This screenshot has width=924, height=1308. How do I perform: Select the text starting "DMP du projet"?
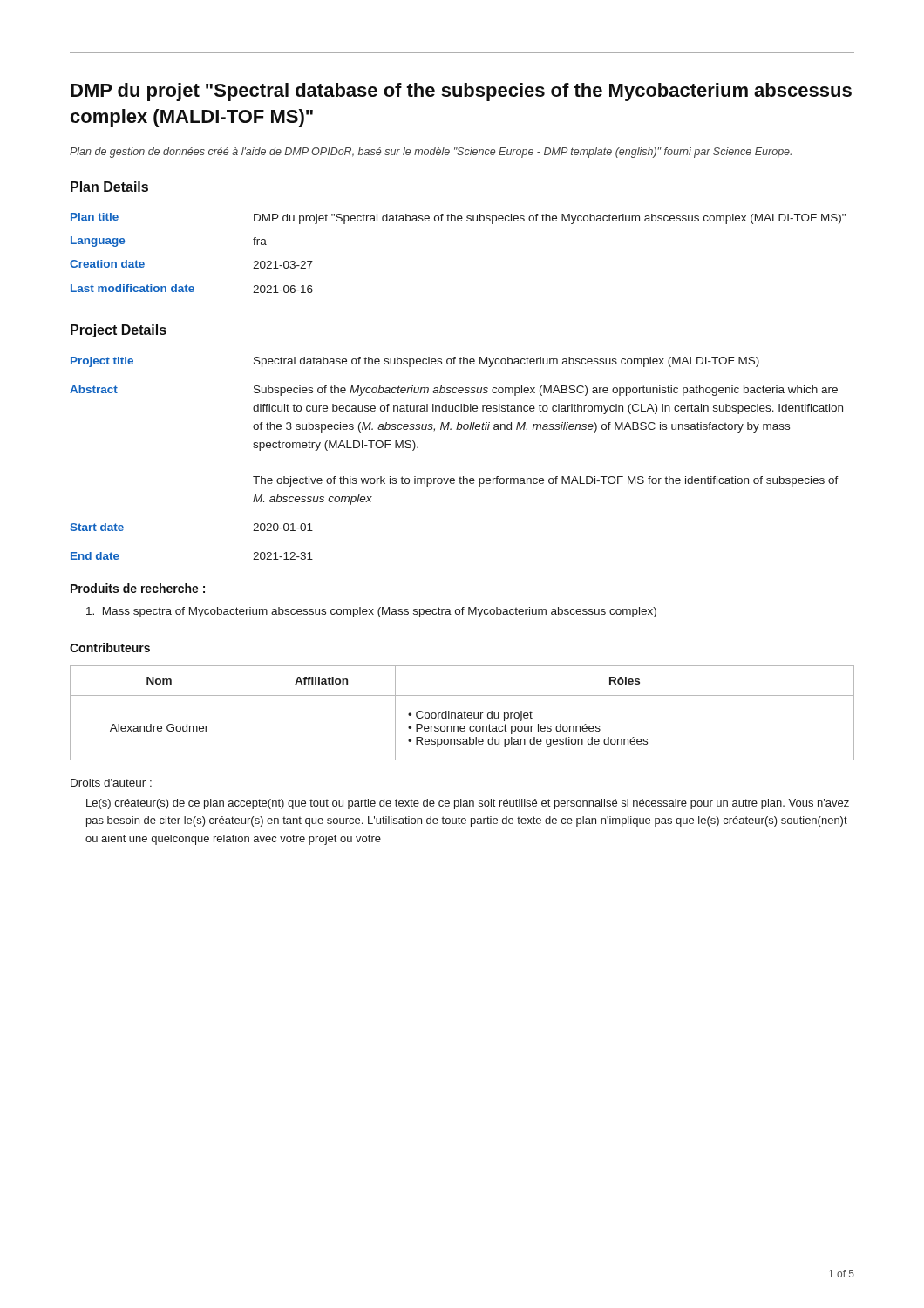click(x=462, y=103)
